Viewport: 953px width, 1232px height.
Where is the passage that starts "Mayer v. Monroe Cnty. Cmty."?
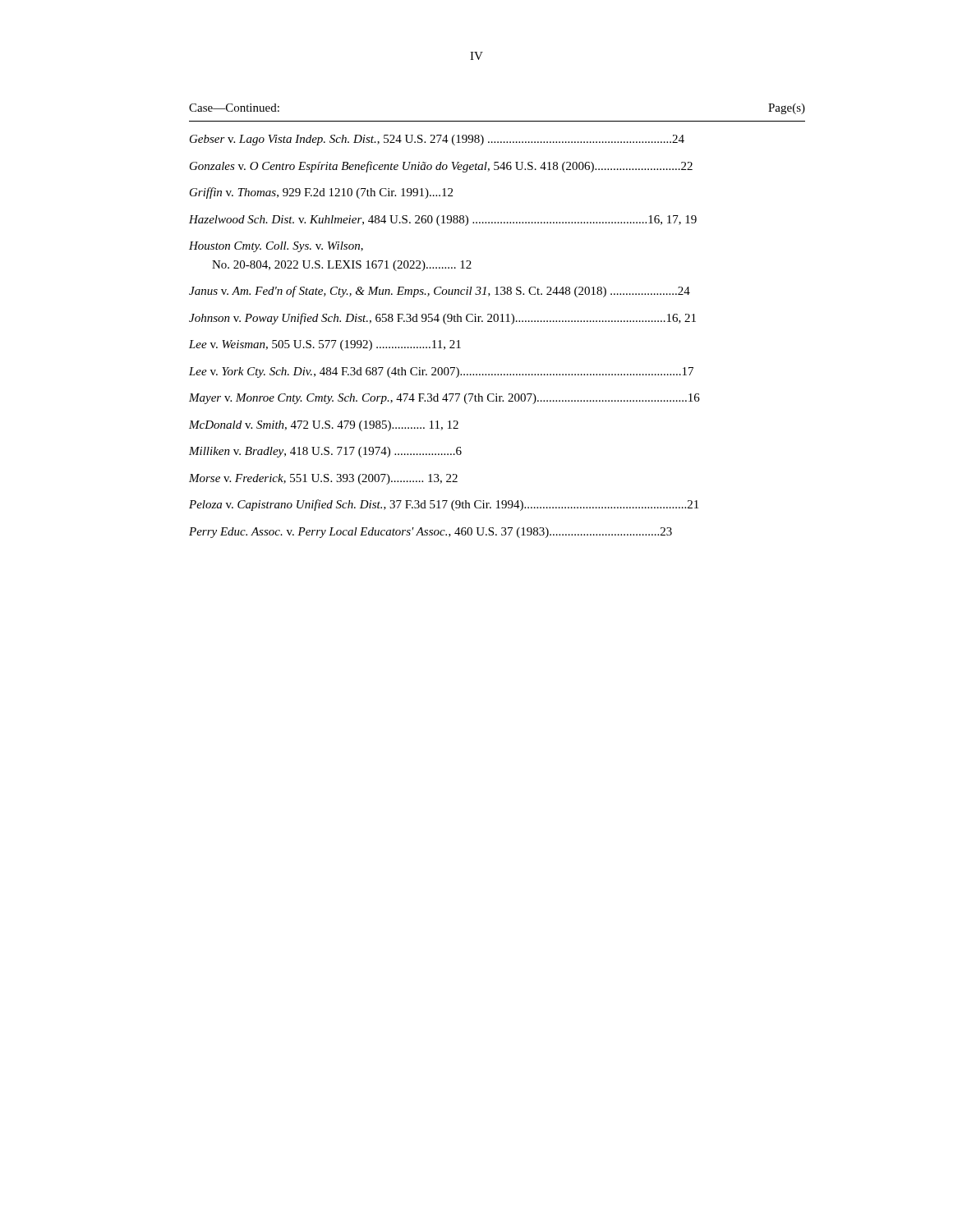pos(444,398)
